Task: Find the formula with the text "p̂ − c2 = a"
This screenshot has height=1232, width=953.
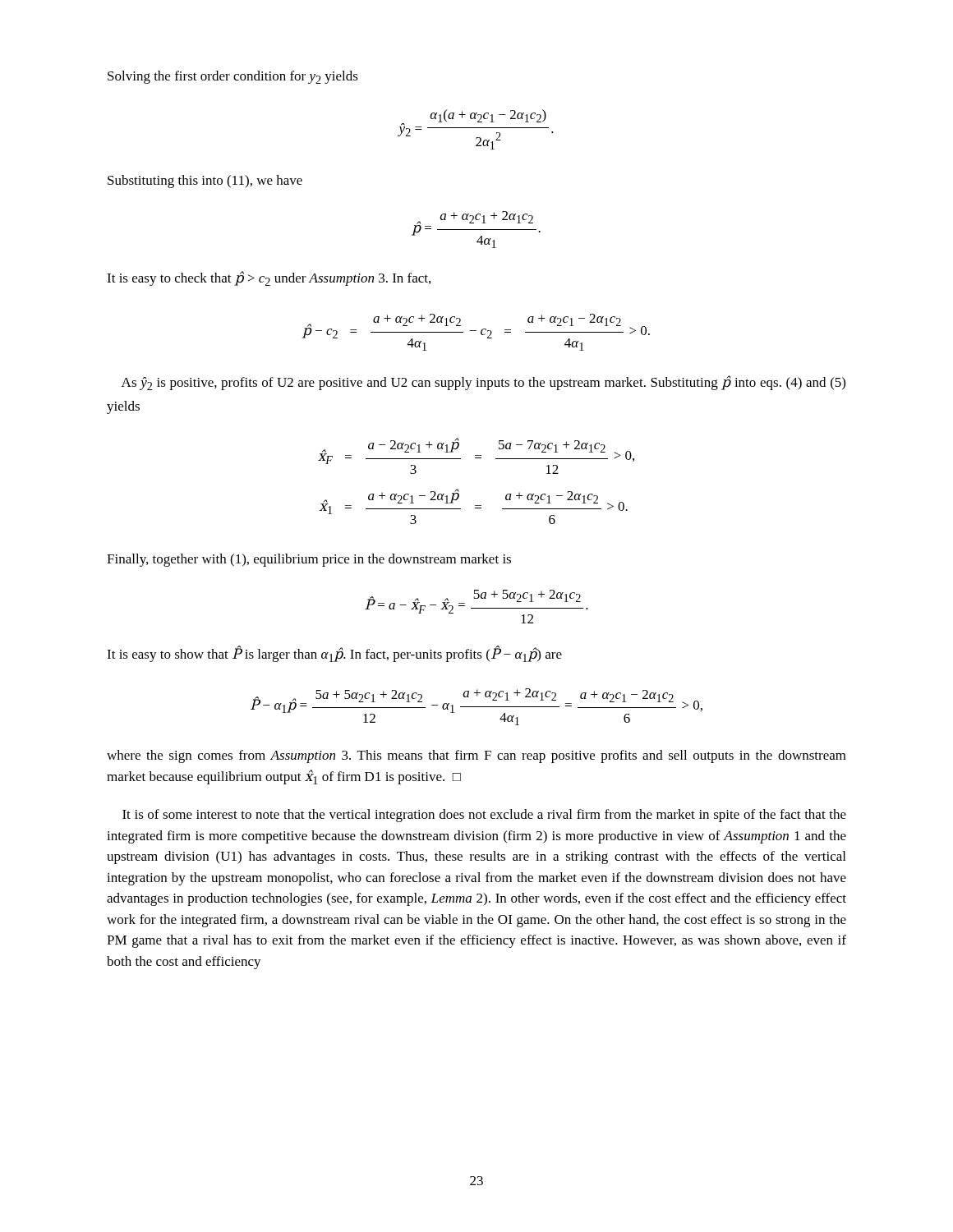Action: [x=476, y=332]
